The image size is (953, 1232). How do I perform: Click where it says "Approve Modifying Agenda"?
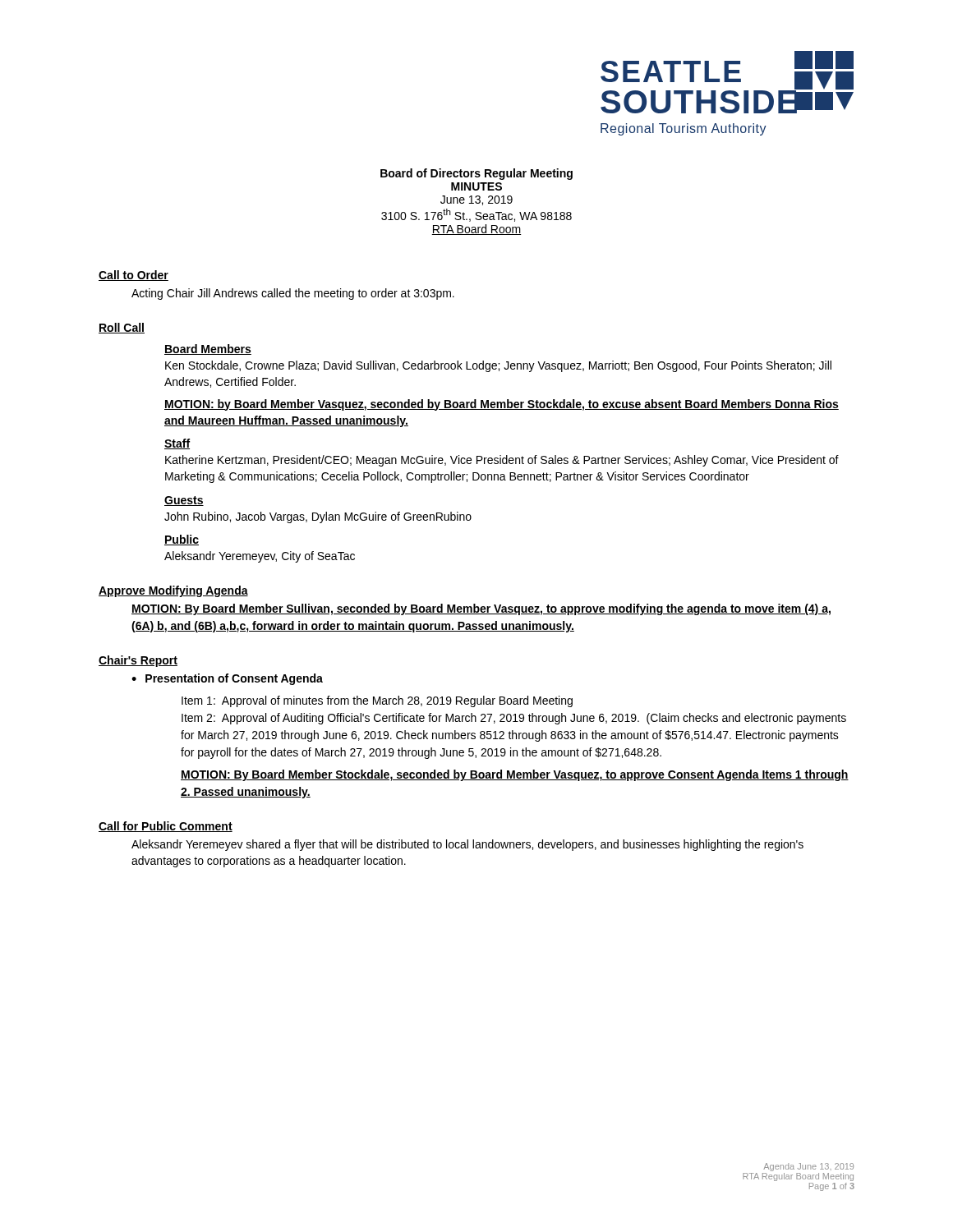click(x=173, y=591)
